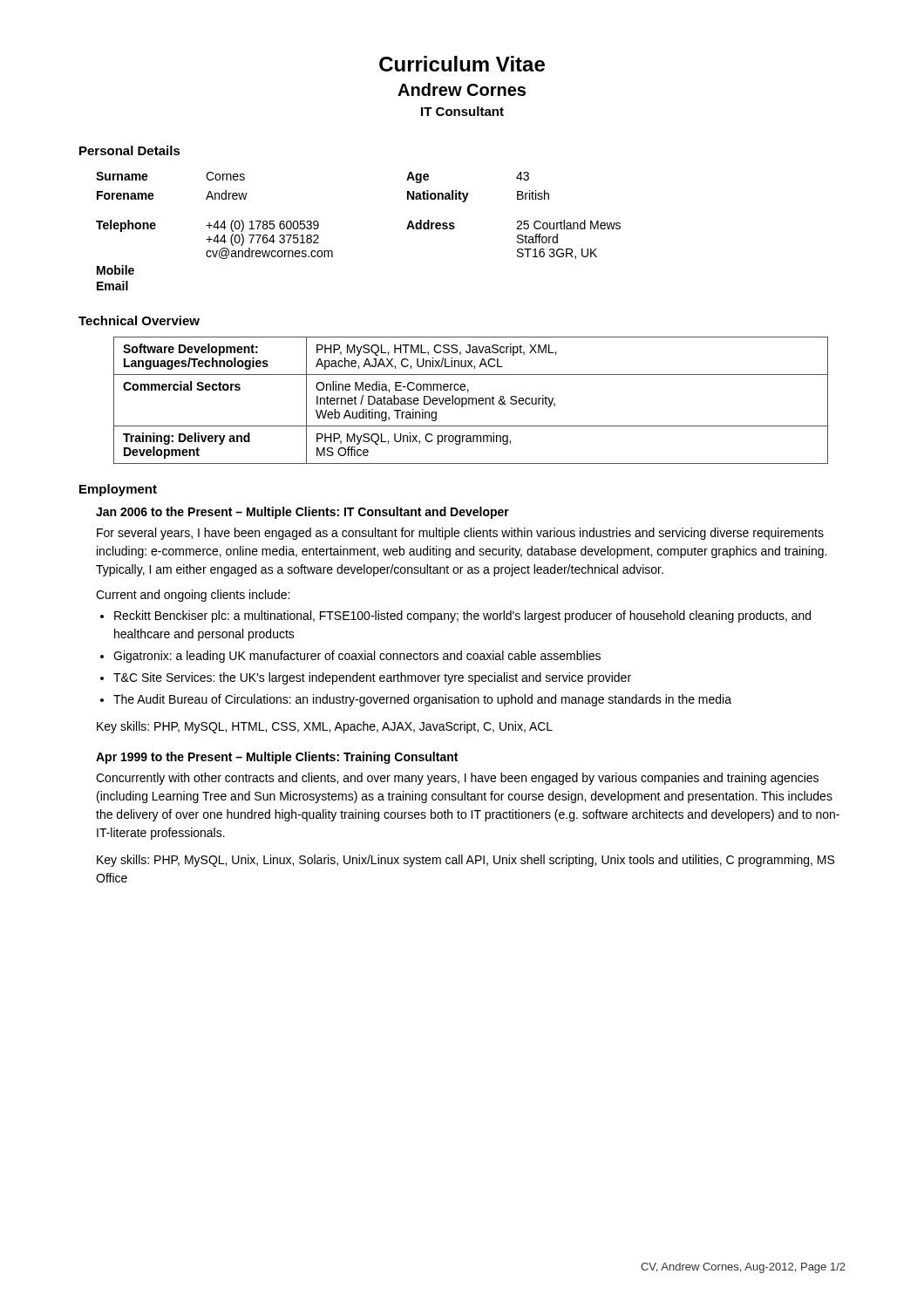Select the title that says "Curriculum Vitae Andrew Cornes"
The width and height of the screenshot is (924, 1308).
pos(462,85)
